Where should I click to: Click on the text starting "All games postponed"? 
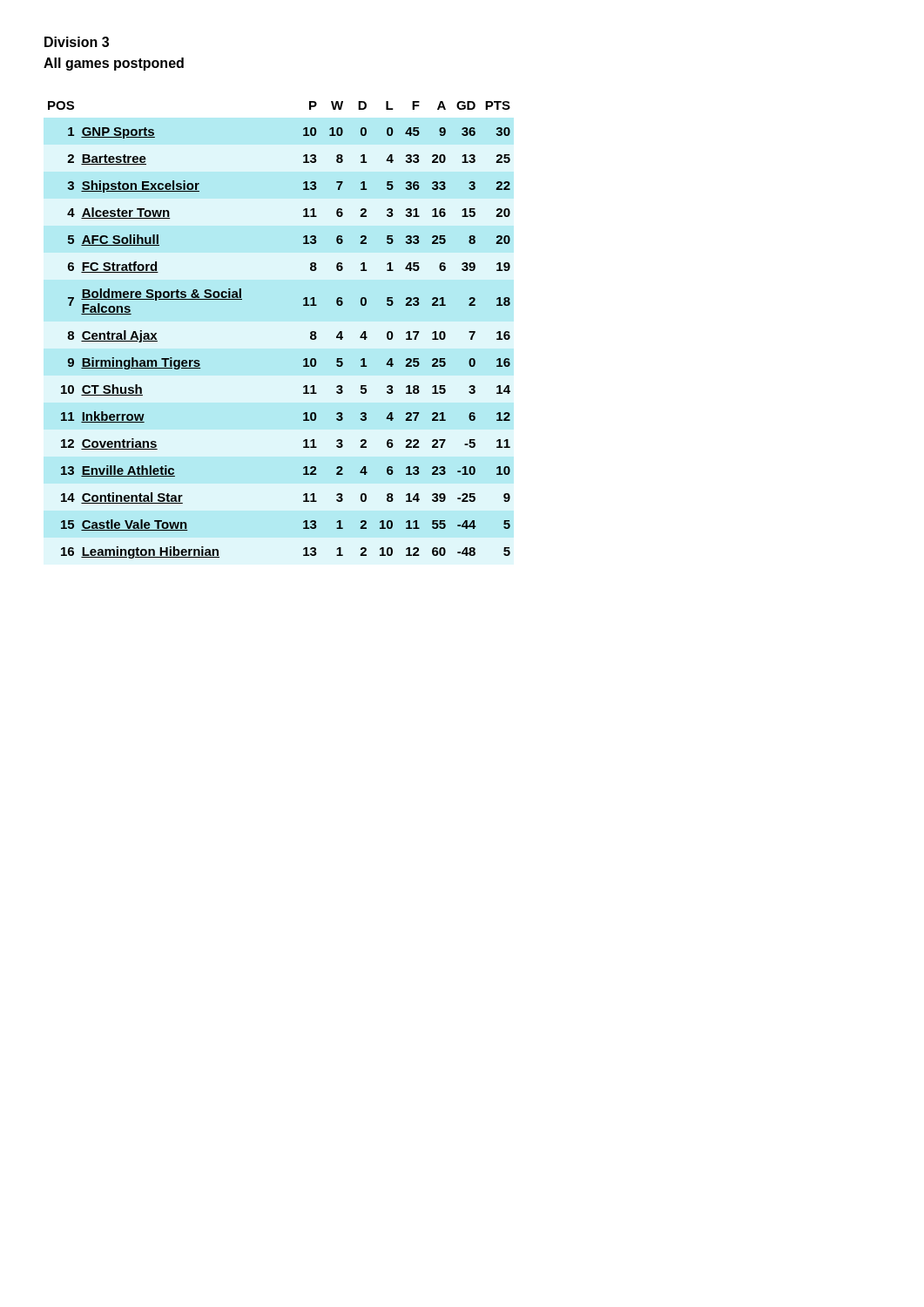(114, 63)
